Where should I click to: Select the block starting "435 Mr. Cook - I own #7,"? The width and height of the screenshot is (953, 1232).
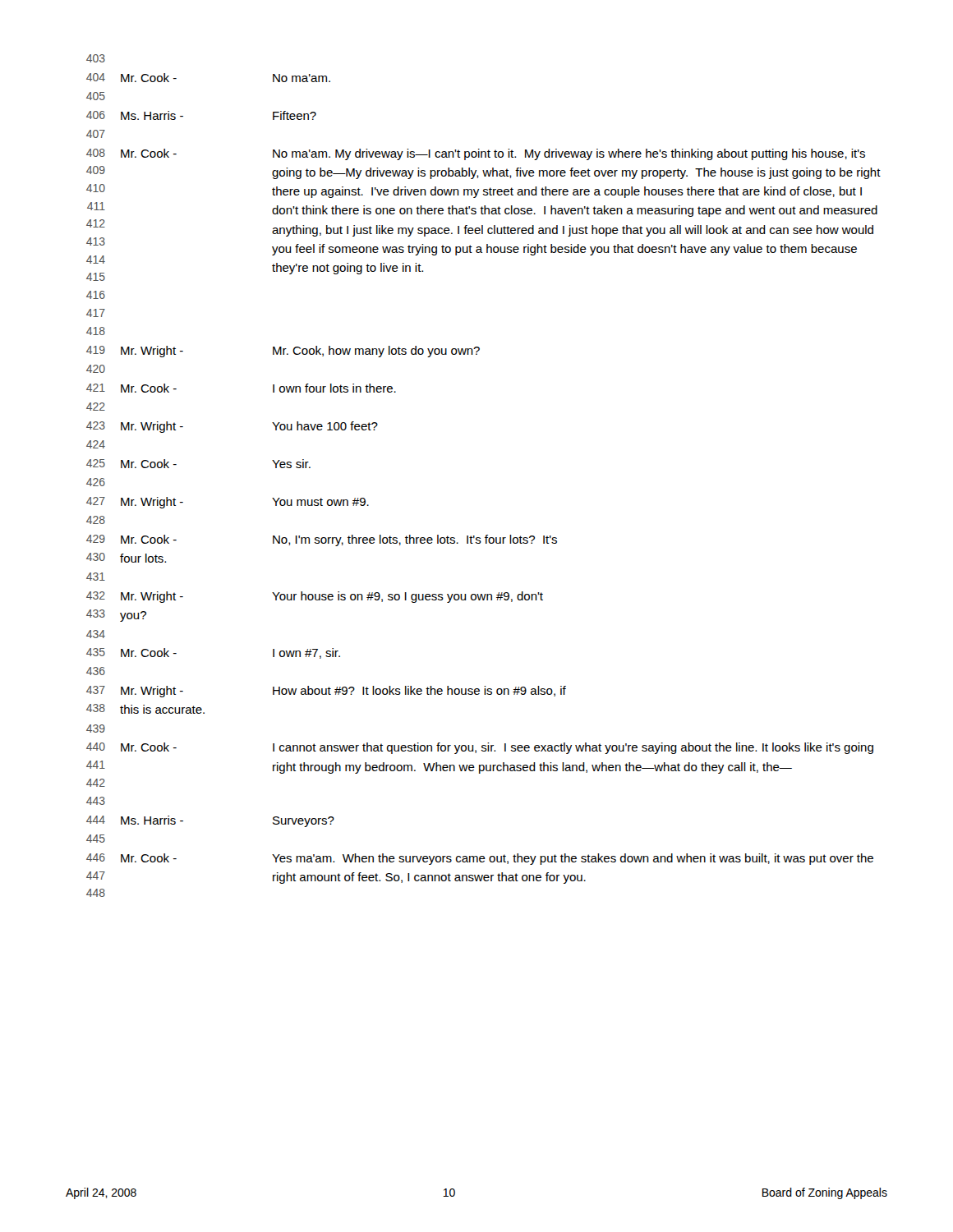click(143, 653)
